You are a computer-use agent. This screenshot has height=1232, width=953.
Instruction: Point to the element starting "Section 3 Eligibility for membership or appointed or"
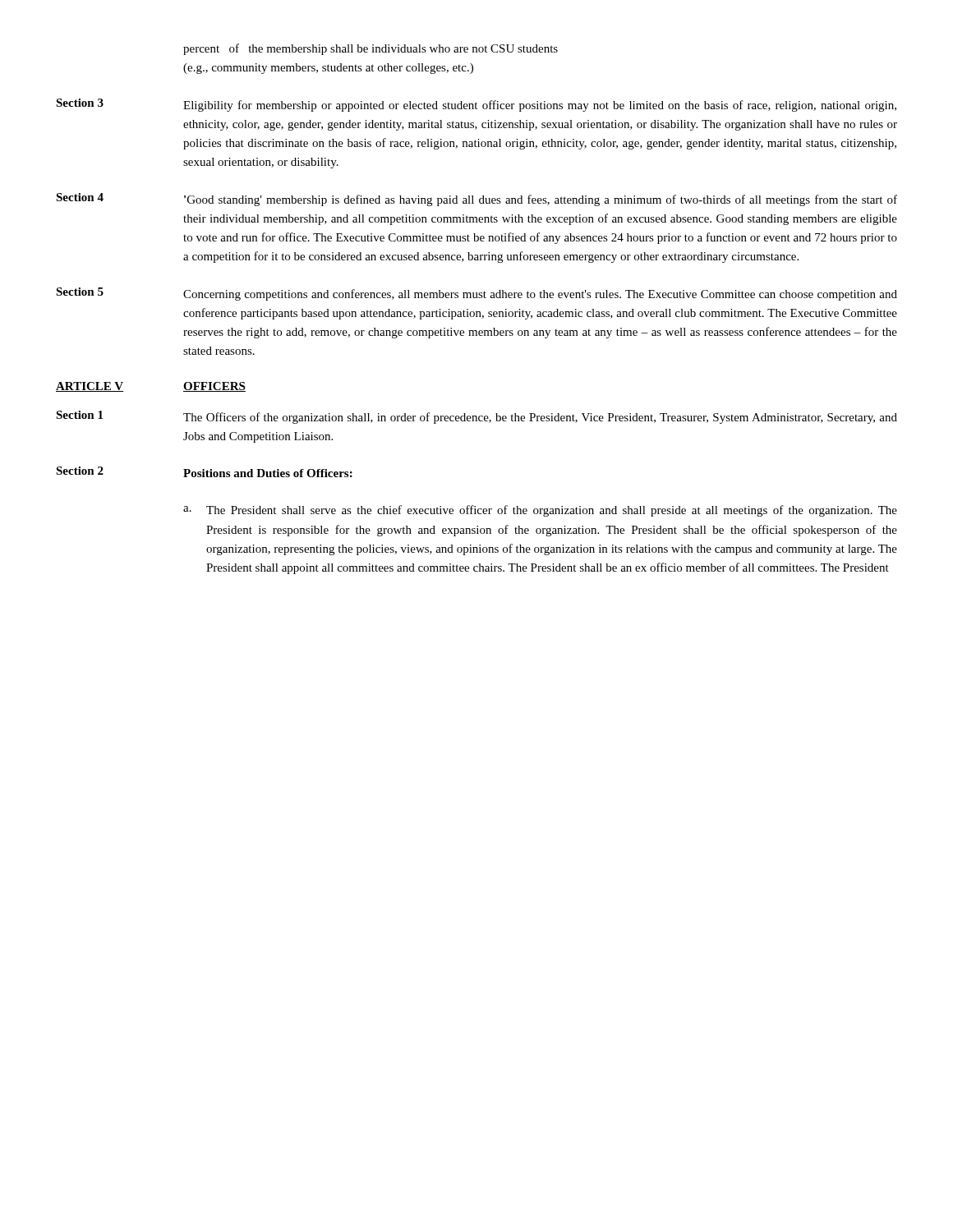point(476,134)
